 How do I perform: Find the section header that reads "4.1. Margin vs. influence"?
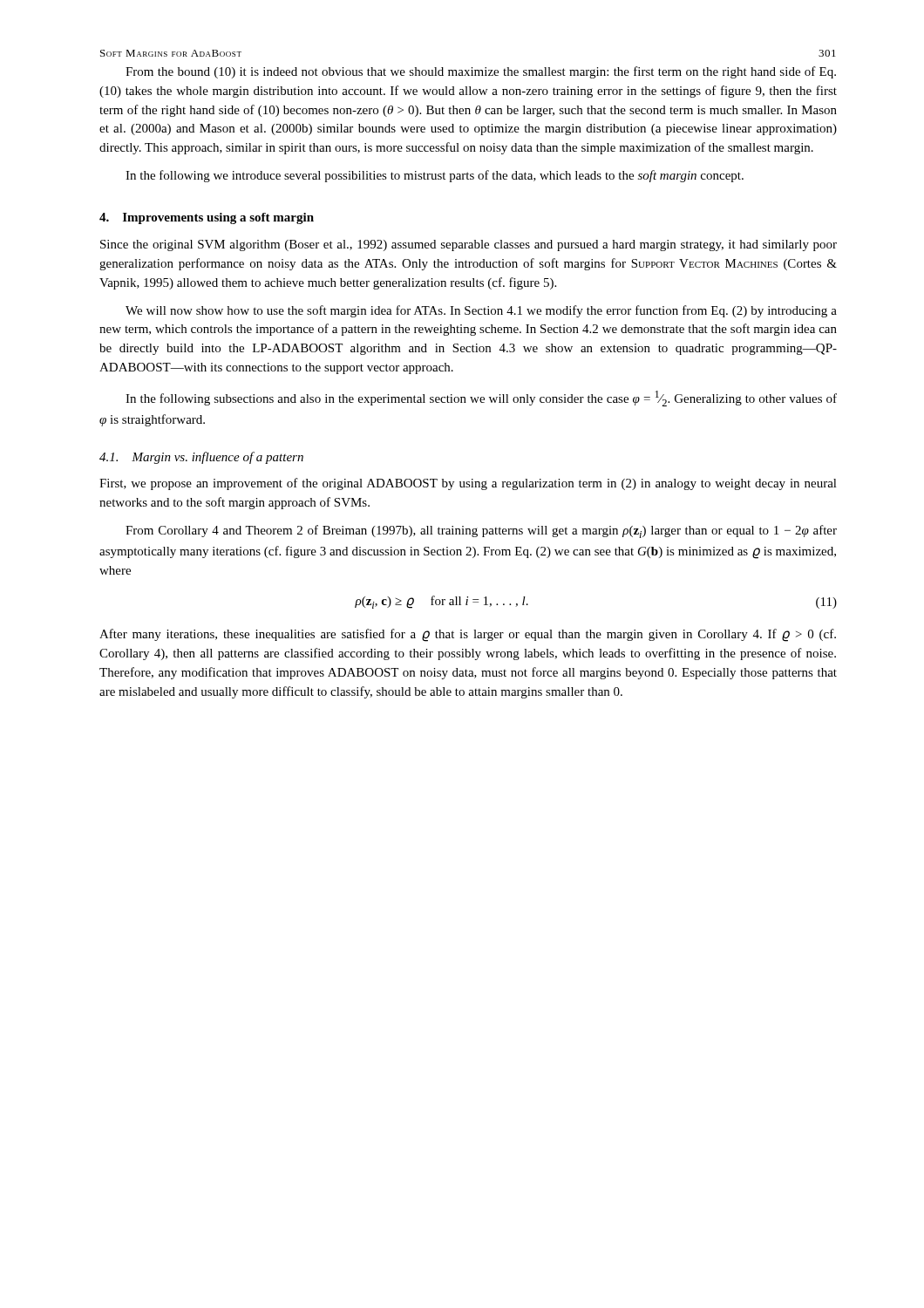point(202,457)
